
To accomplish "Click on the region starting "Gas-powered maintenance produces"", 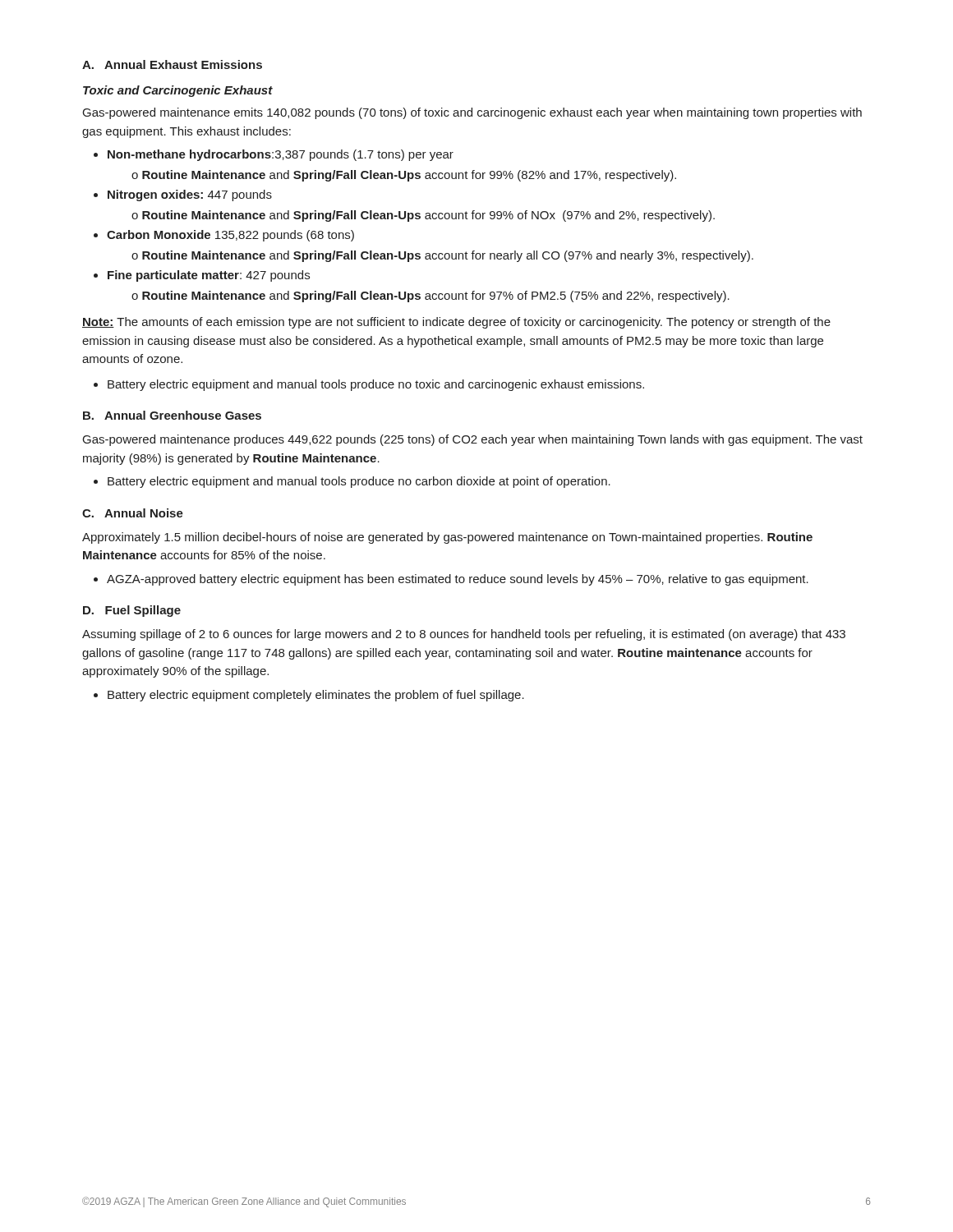I will click(472, 448).
